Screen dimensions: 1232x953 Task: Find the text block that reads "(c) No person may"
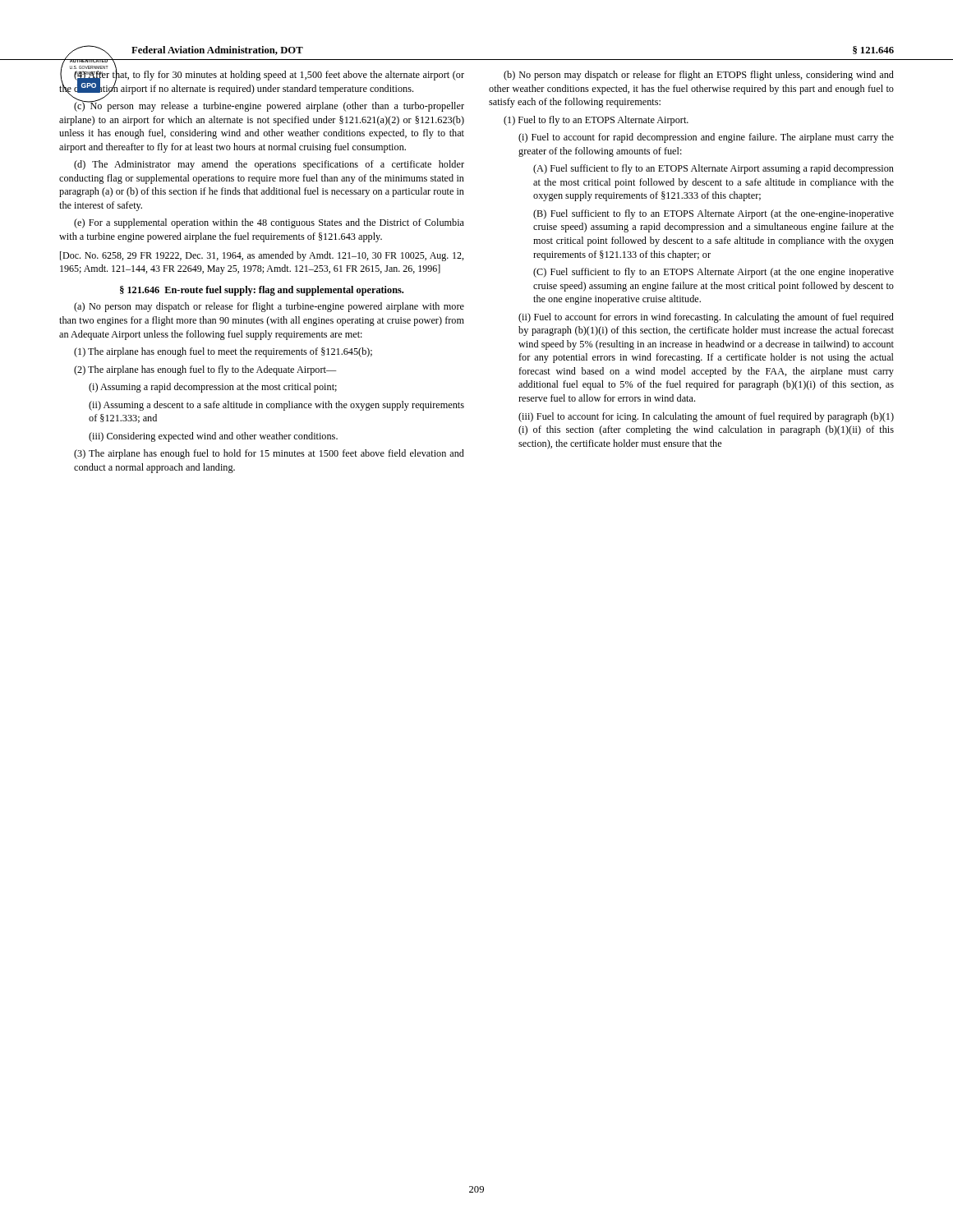pos(262,127)
